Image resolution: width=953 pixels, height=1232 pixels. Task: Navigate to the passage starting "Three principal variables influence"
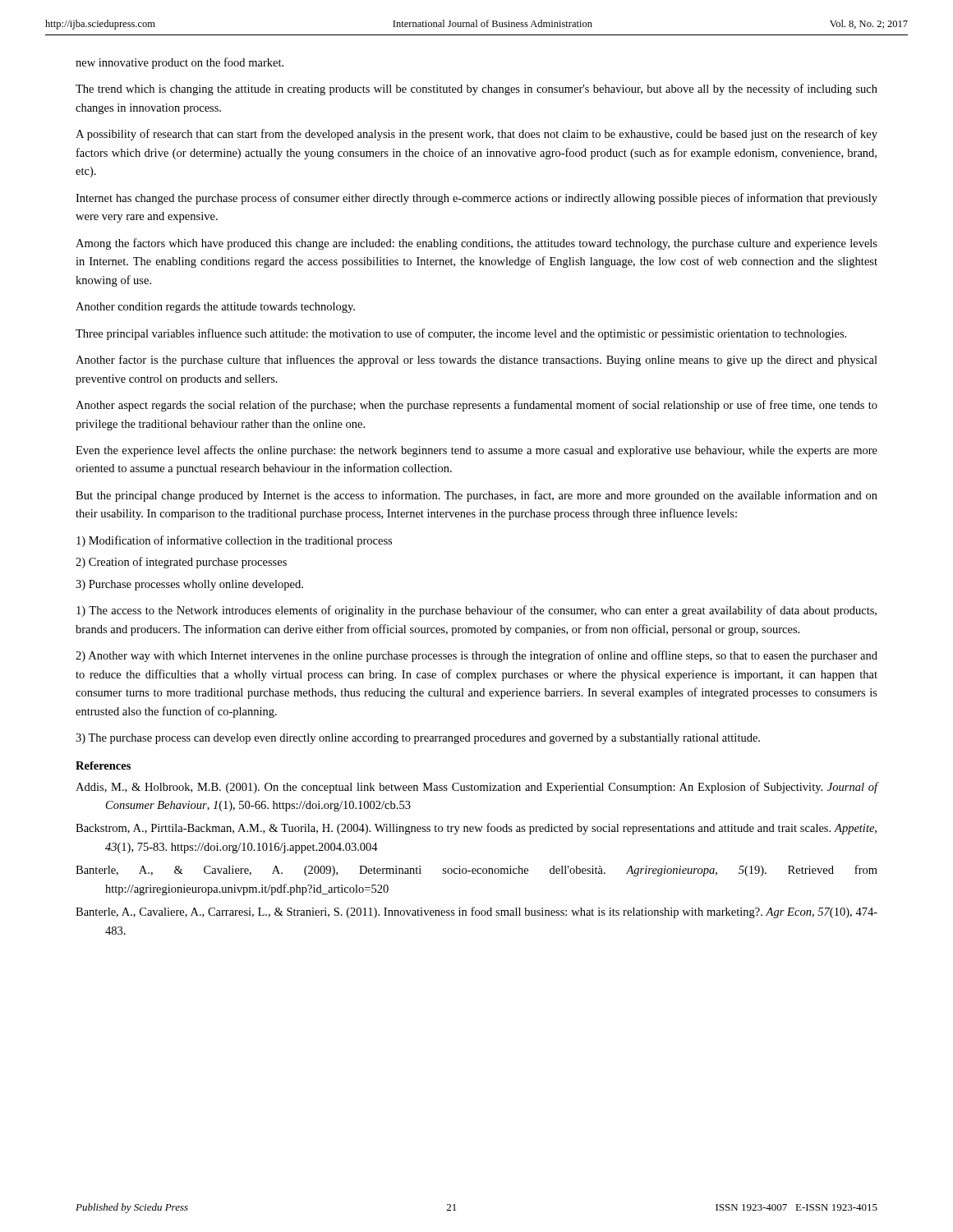pos(461,333)
